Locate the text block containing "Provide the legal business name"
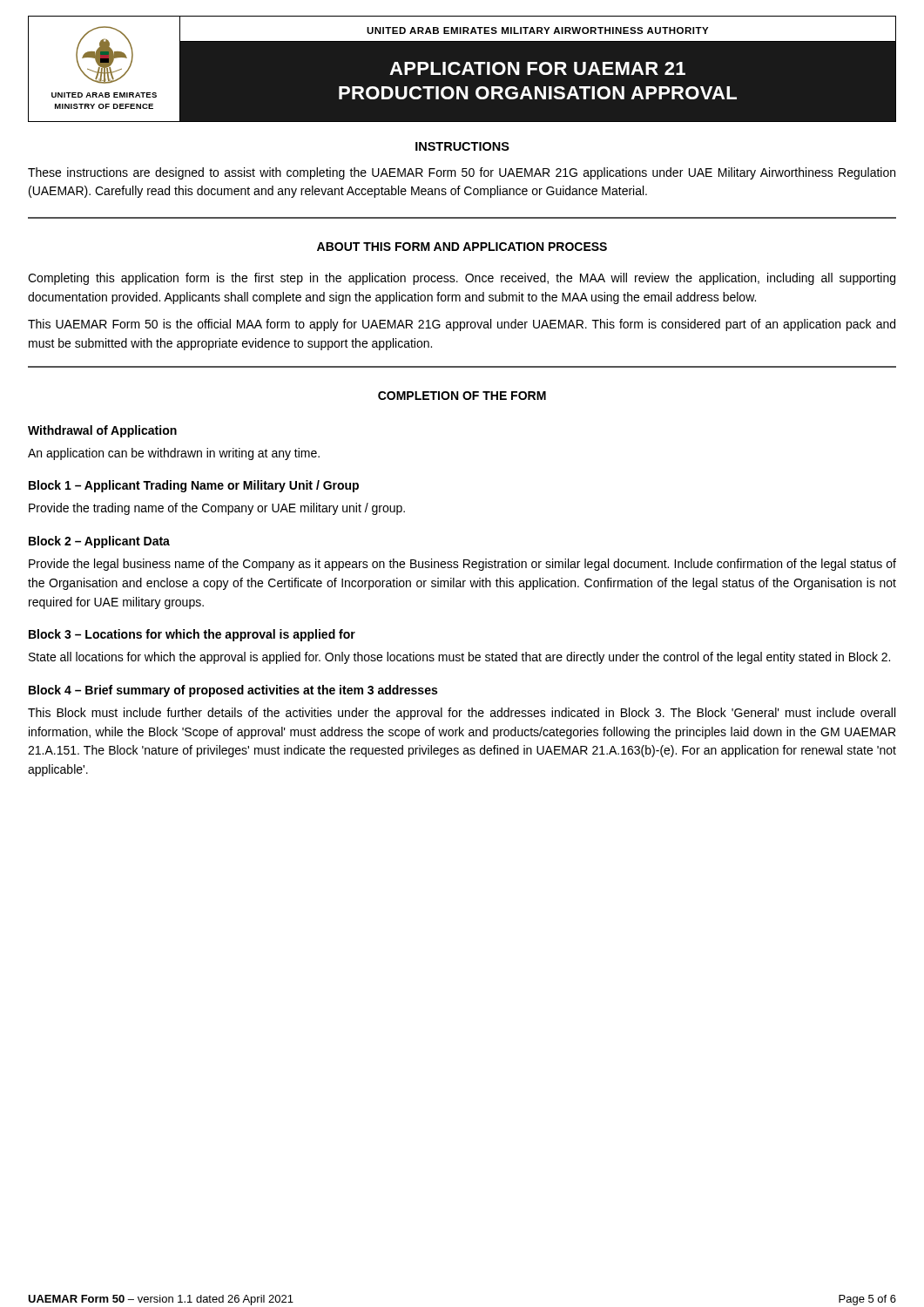The height and width of the screenshot is (1307, 924). tap(462, 583)
